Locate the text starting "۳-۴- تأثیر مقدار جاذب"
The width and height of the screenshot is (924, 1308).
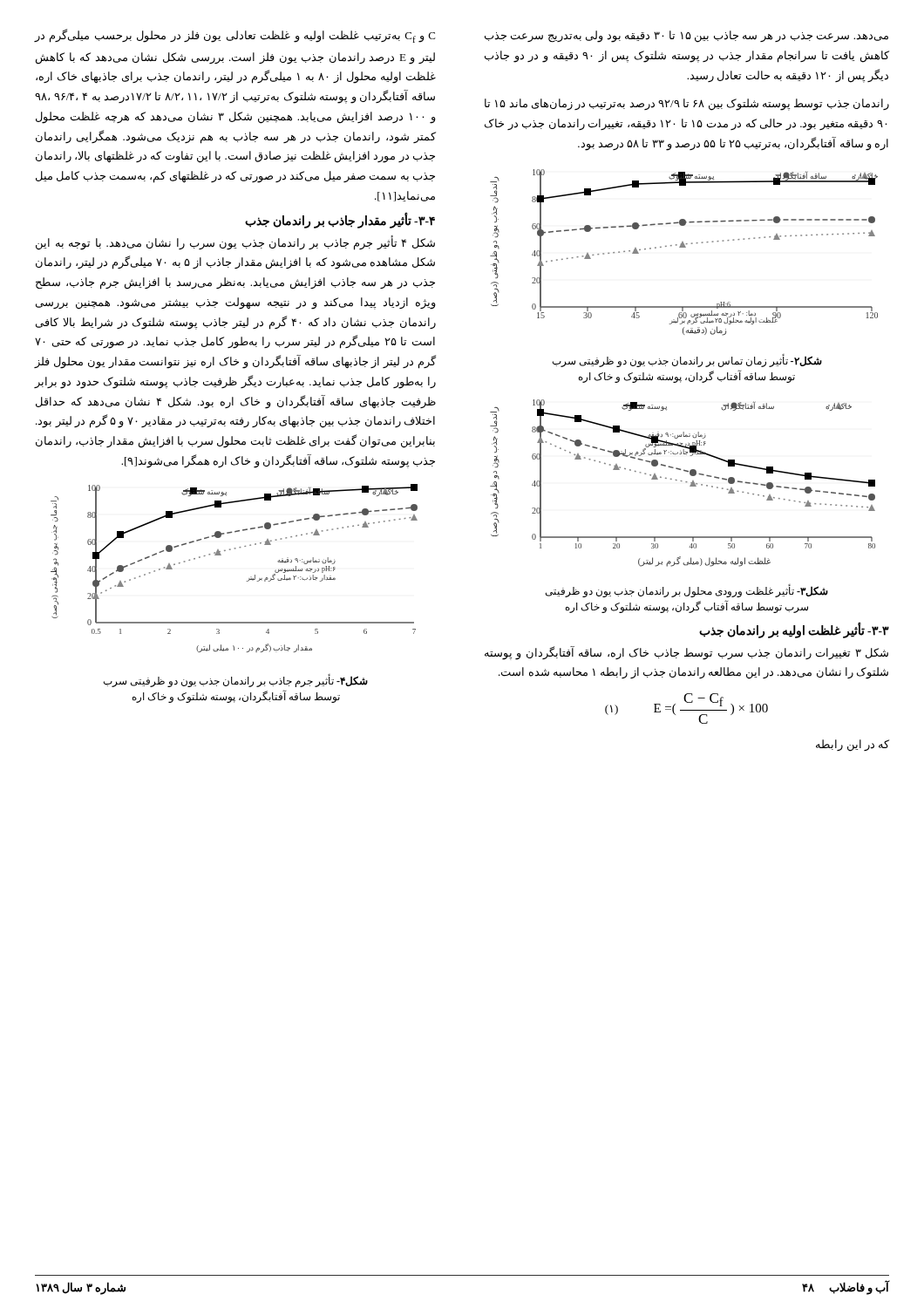[340, 221]
